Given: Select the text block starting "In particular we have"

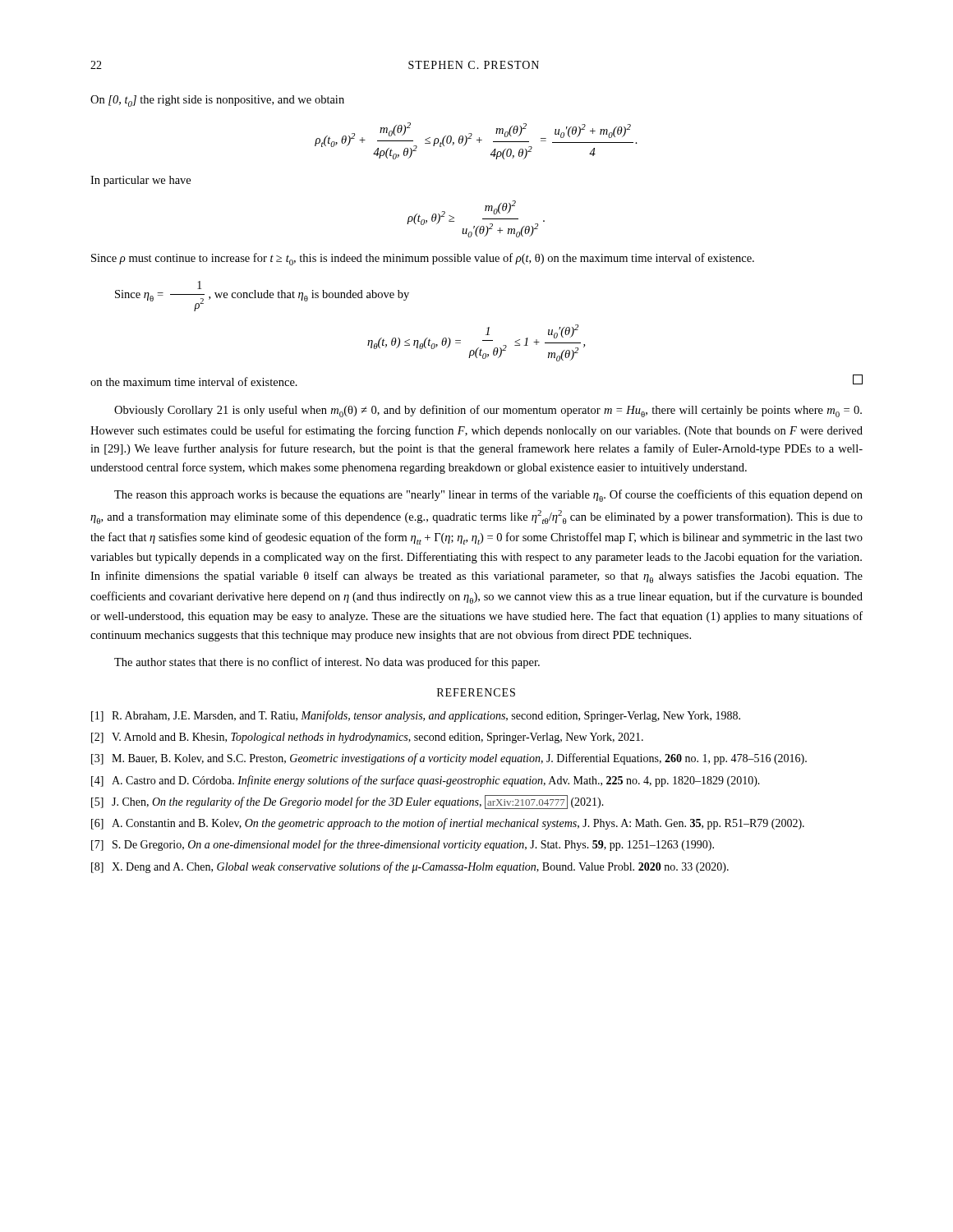Looking at the screenshot, I should coord(141,180).
